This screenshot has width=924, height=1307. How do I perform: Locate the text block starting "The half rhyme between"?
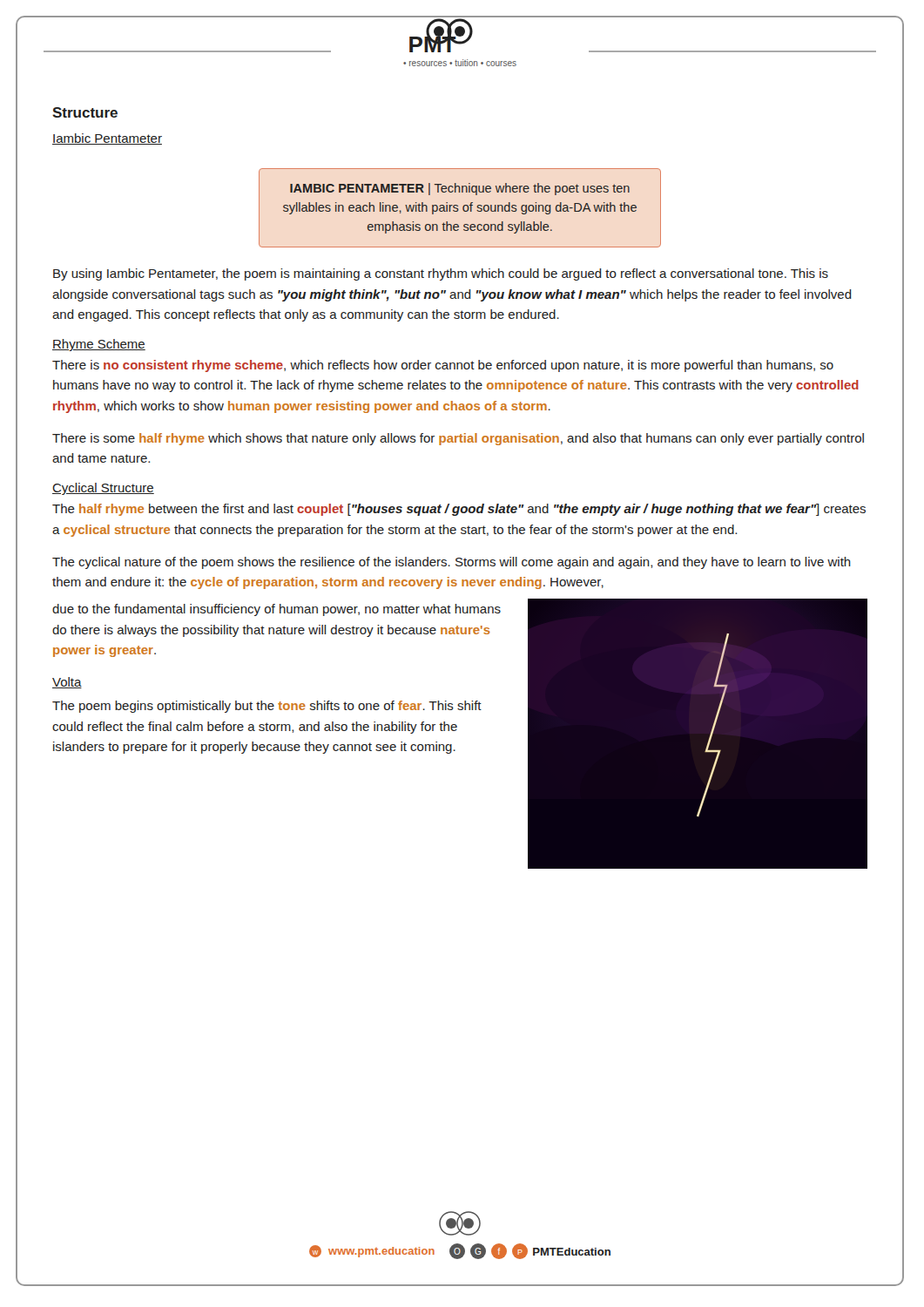pos(459,519)
